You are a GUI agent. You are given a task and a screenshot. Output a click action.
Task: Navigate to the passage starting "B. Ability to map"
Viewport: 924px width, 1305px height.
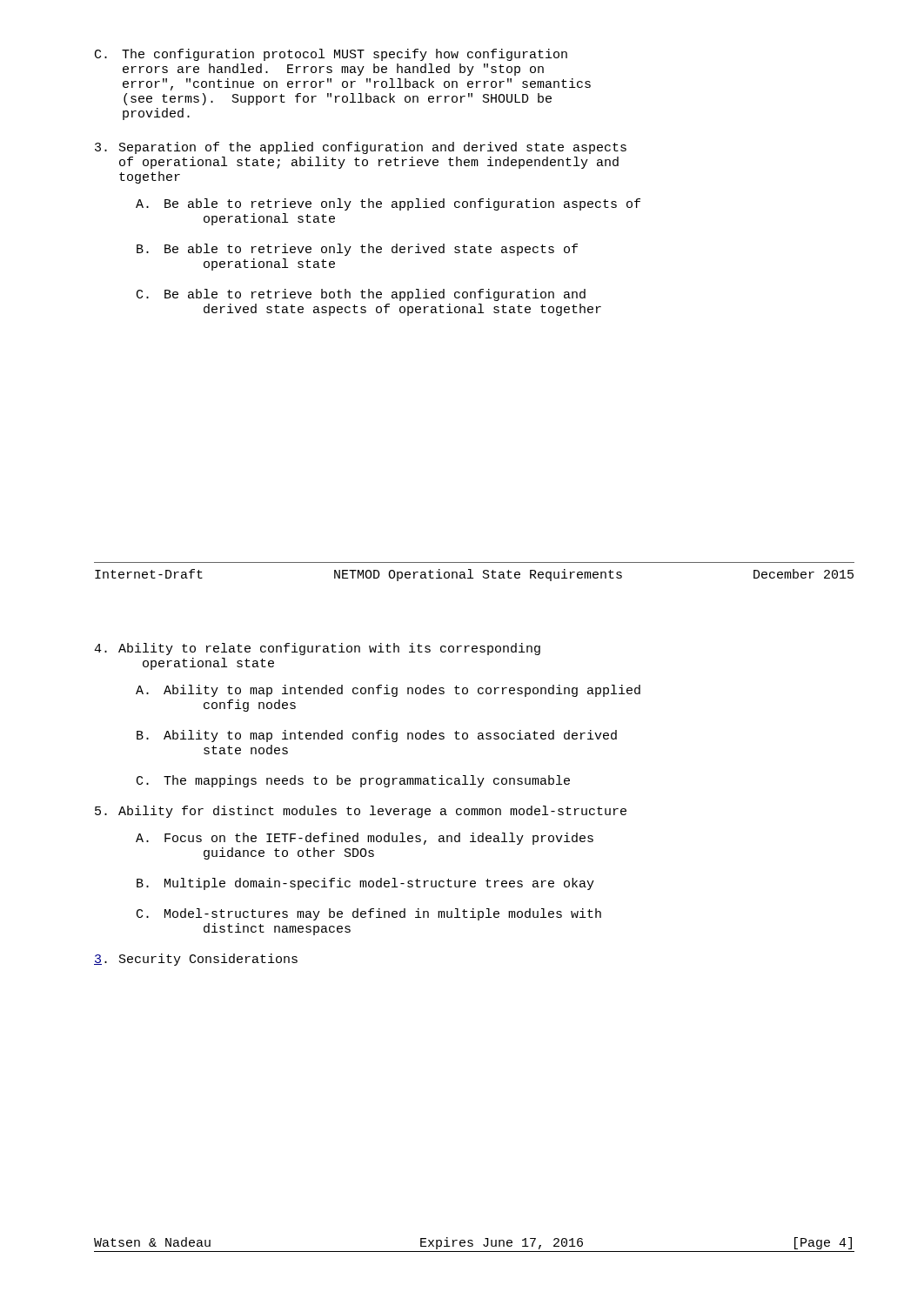pyautogui.click(x=377, y=744)
